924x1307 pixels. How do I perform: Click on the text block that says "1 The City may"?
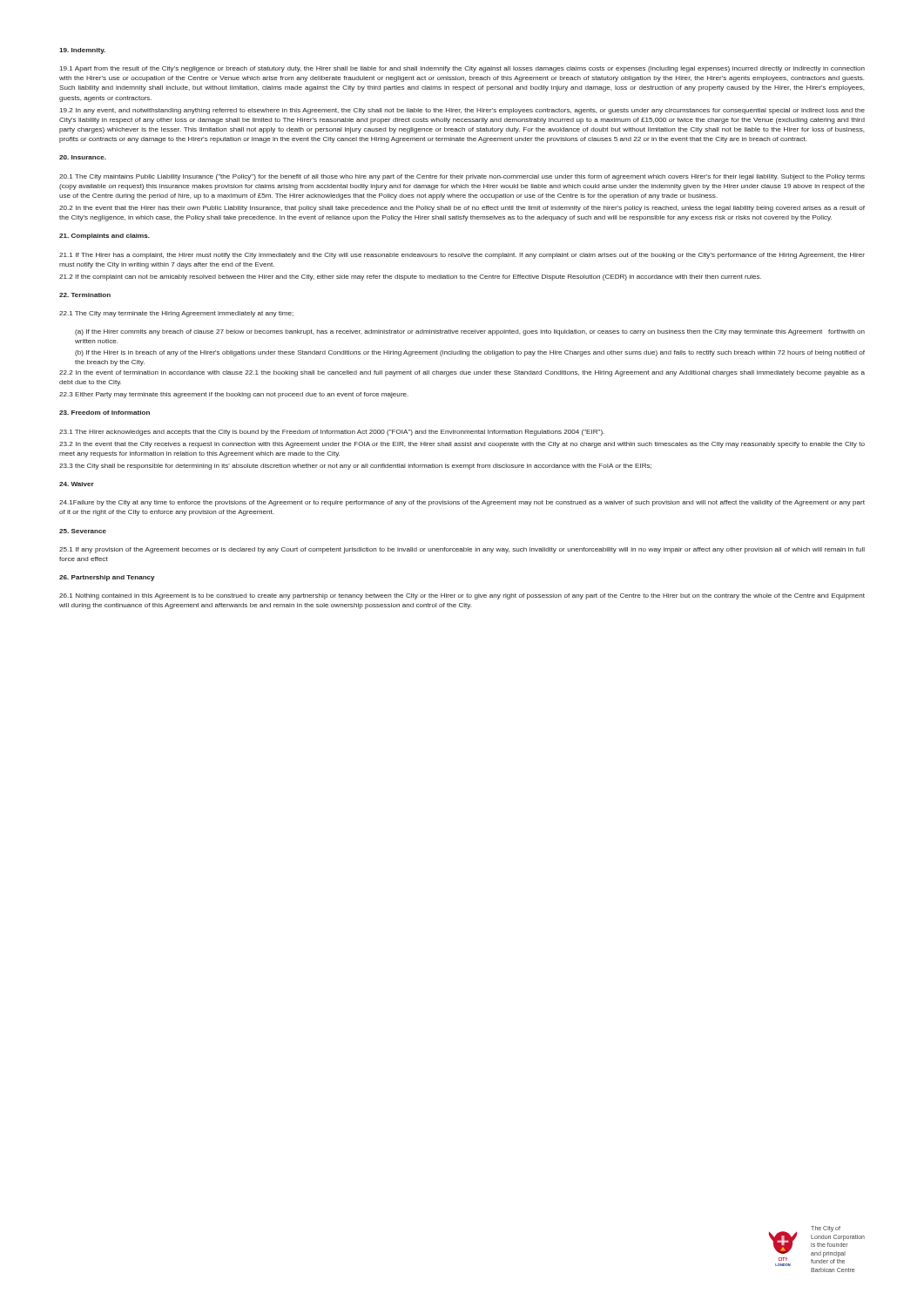click(176, 314)
